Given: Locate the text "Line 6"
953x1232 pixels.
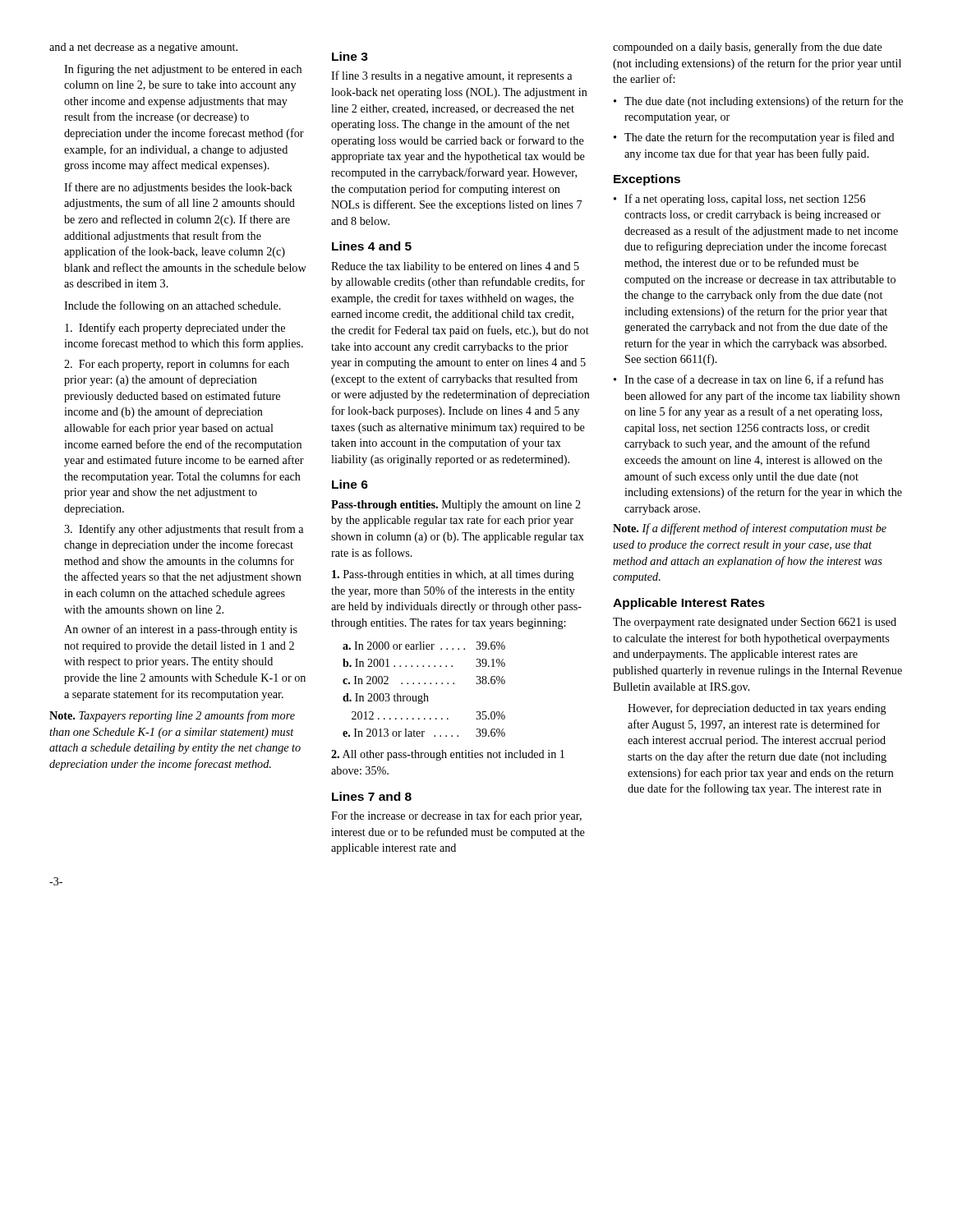Looking at the screenshot, I should (x=350, y=484).
